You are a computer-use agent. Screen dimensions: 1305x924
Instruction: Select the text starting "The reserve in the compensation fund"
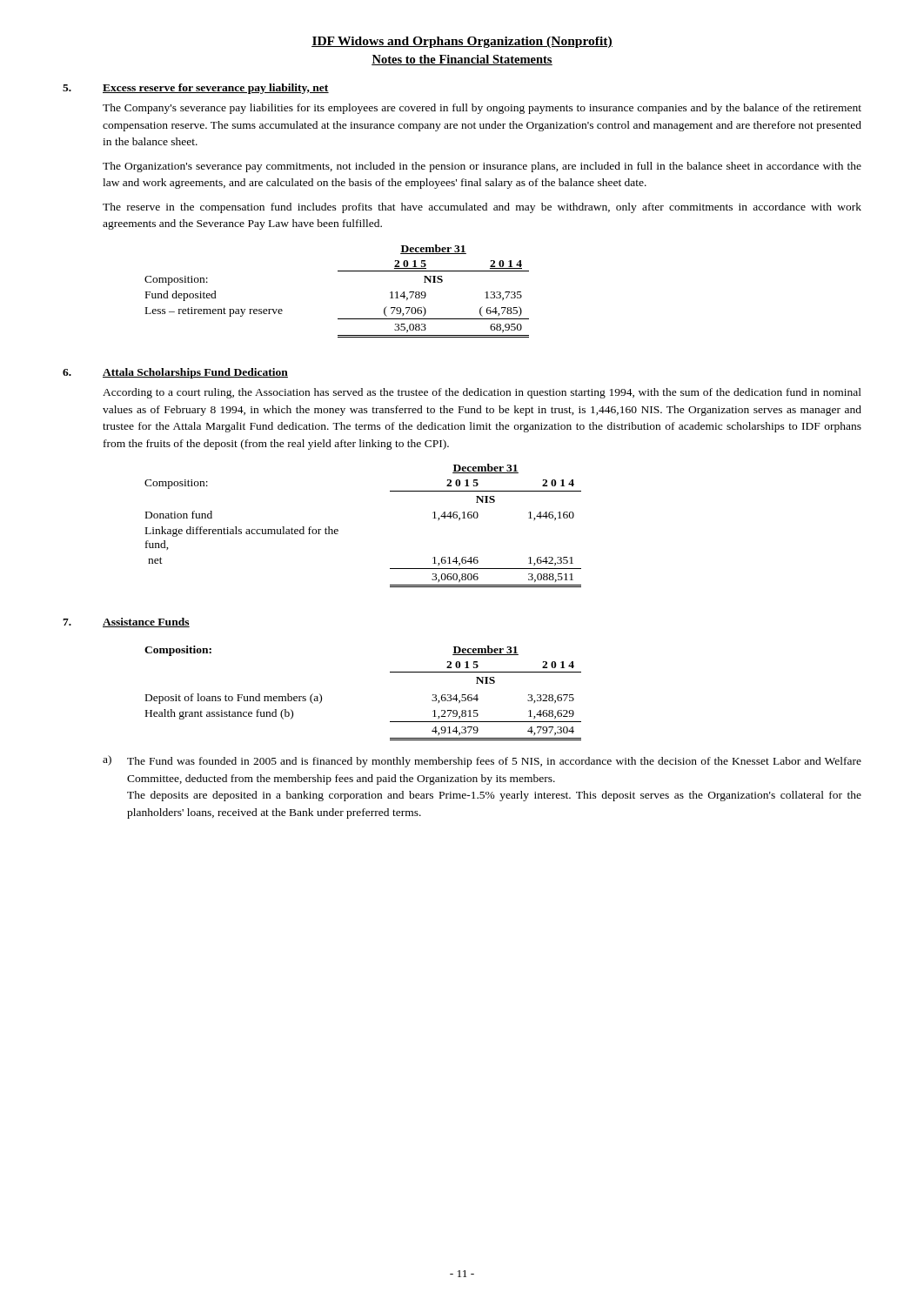482,215
